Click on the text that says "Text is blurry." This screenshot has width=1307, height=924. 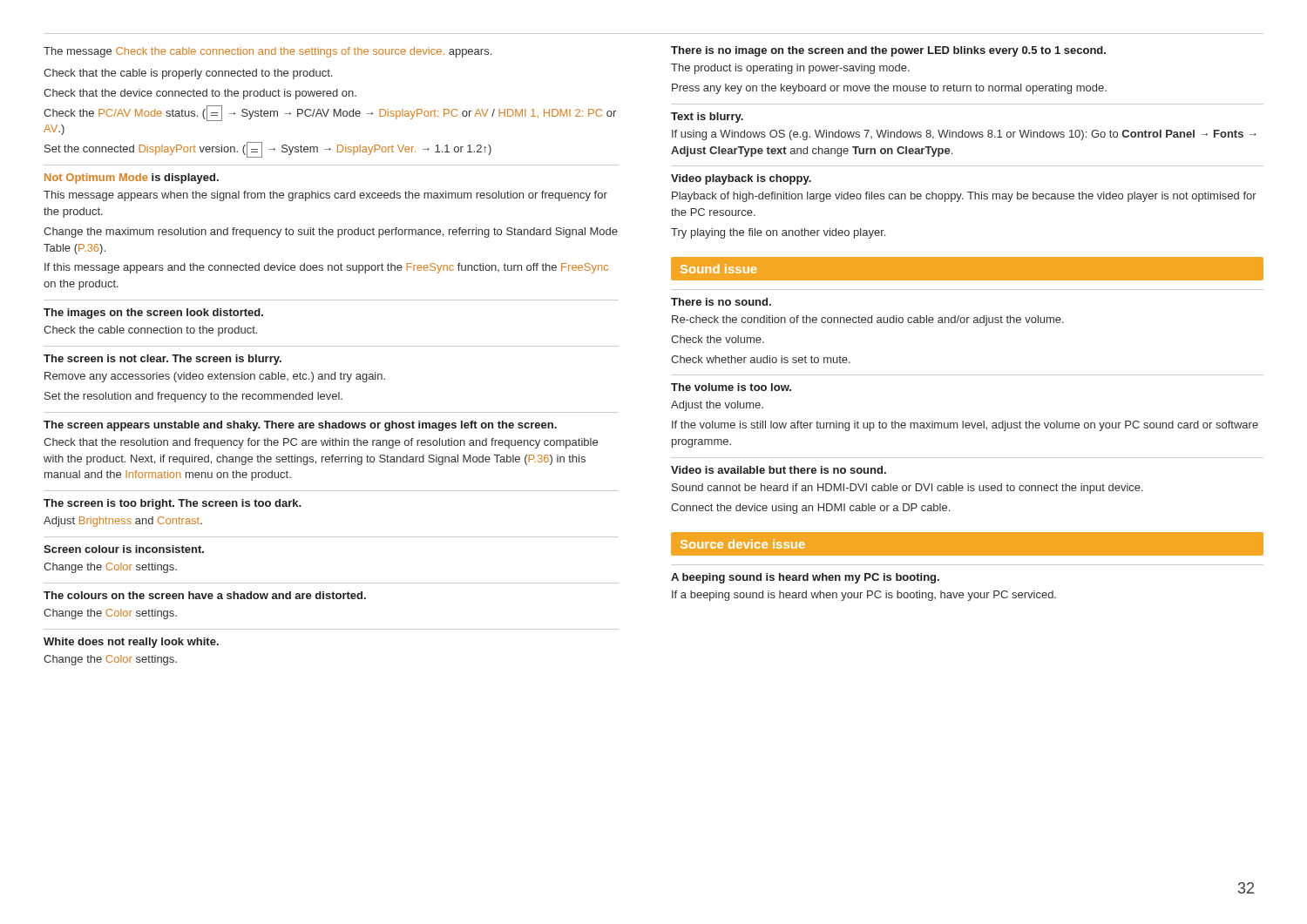(707, 116)
